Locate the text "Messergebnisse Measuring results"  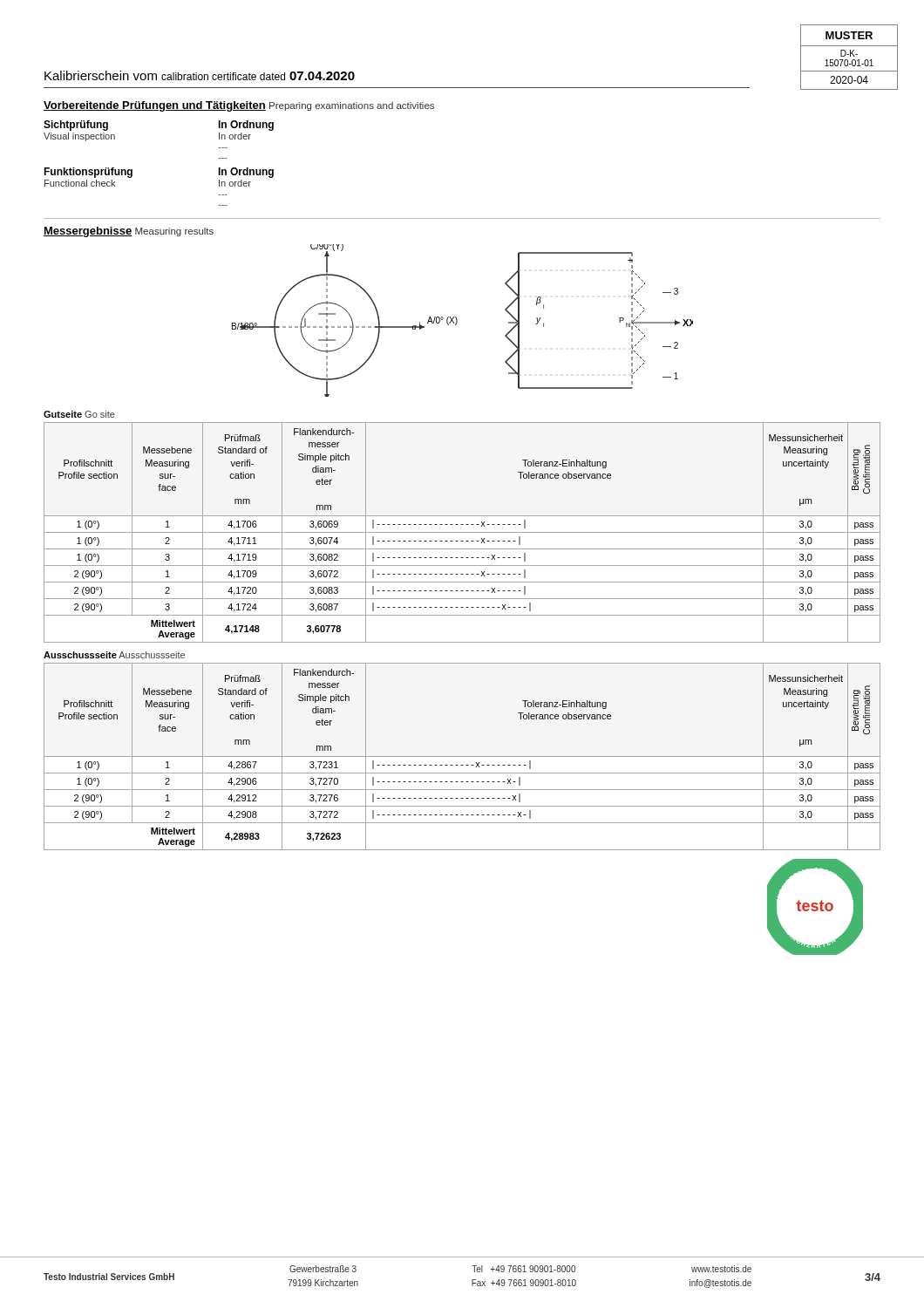[129, 231]
